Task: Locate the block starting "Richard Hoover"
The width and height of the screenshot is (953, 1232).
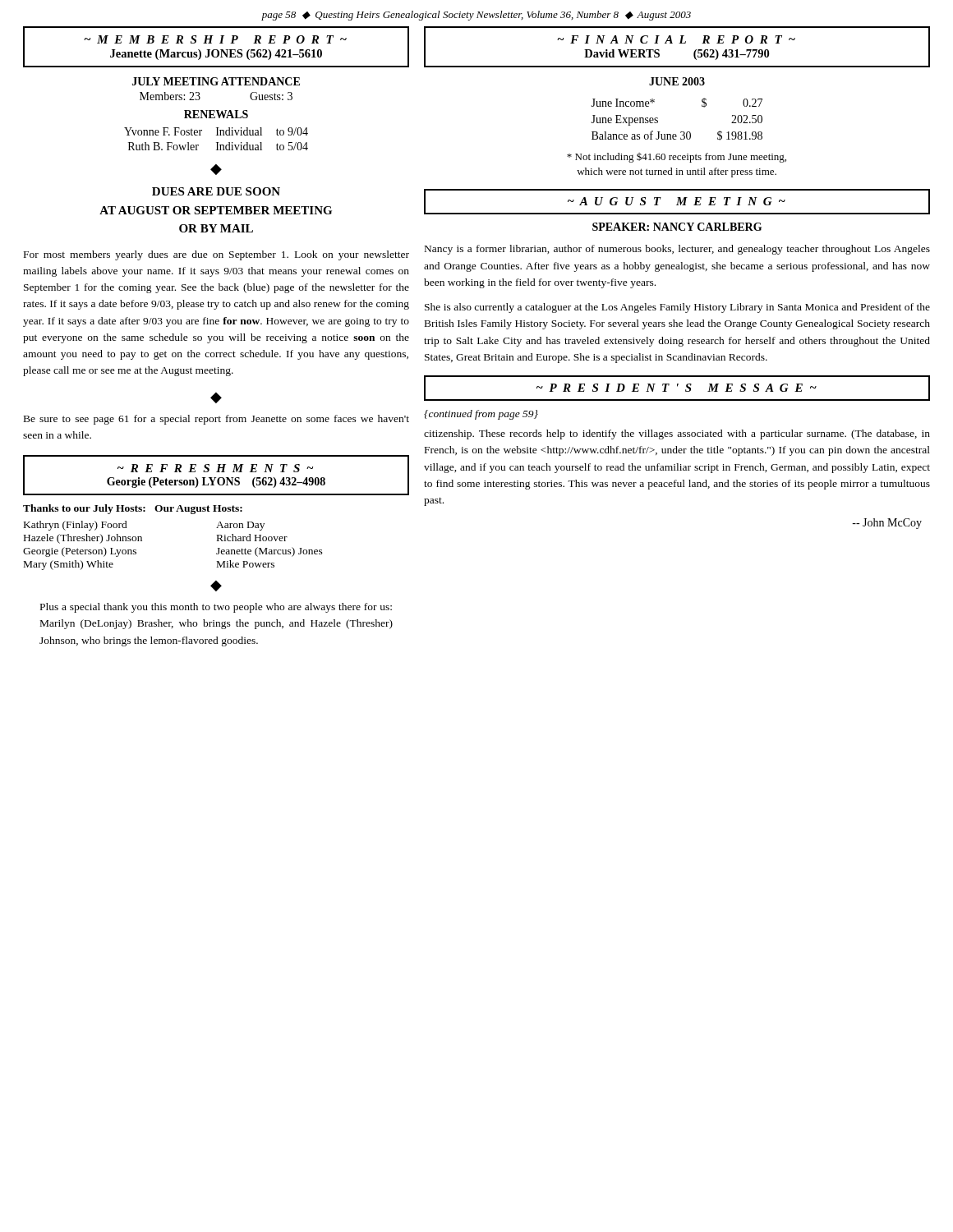Action: click(x=252, y=538)
